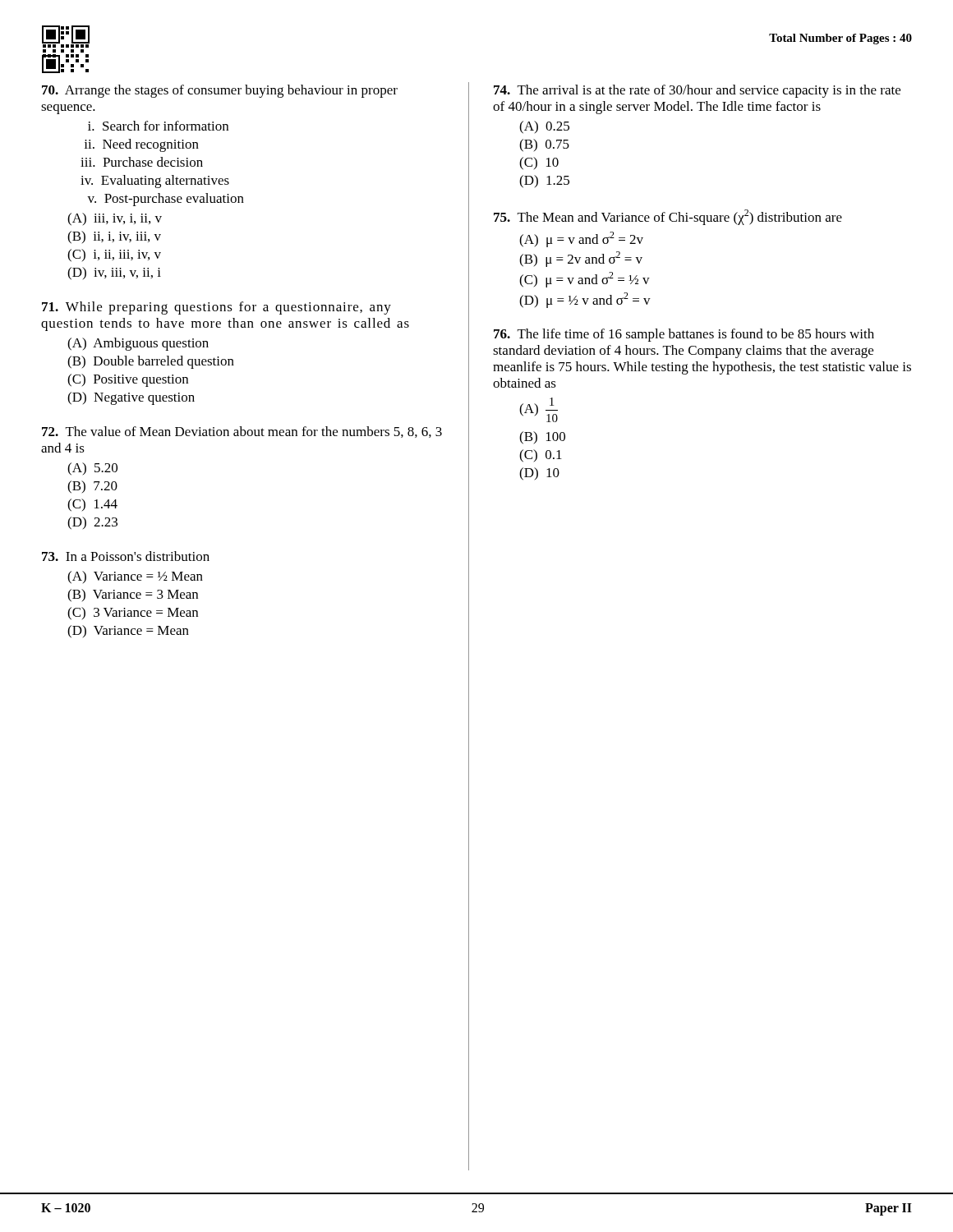Click on the text block starting "75. The Mean"

coord(668,217)
